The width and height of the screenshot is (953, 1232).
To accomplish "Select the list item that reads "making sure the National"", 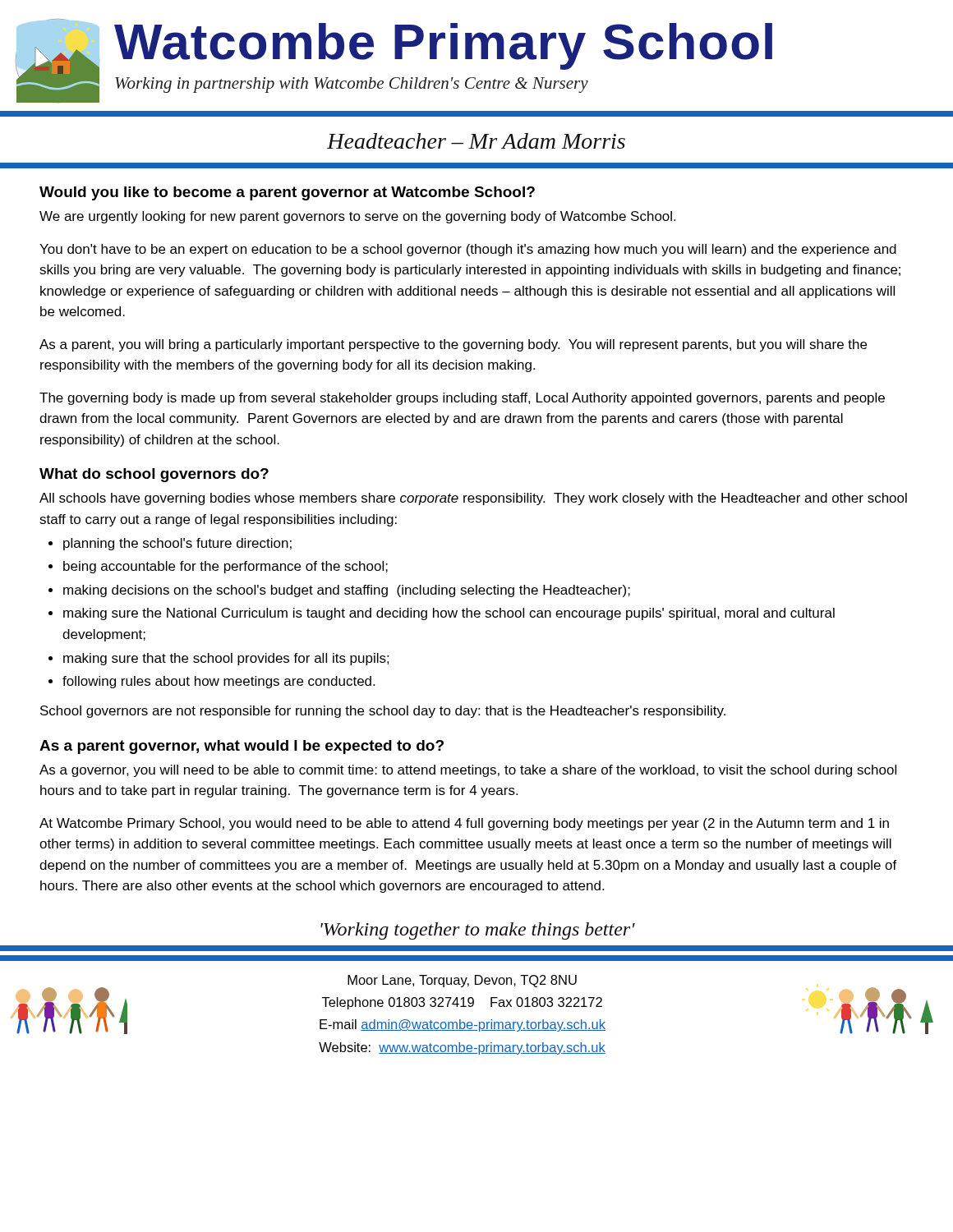I will (449, 624).
